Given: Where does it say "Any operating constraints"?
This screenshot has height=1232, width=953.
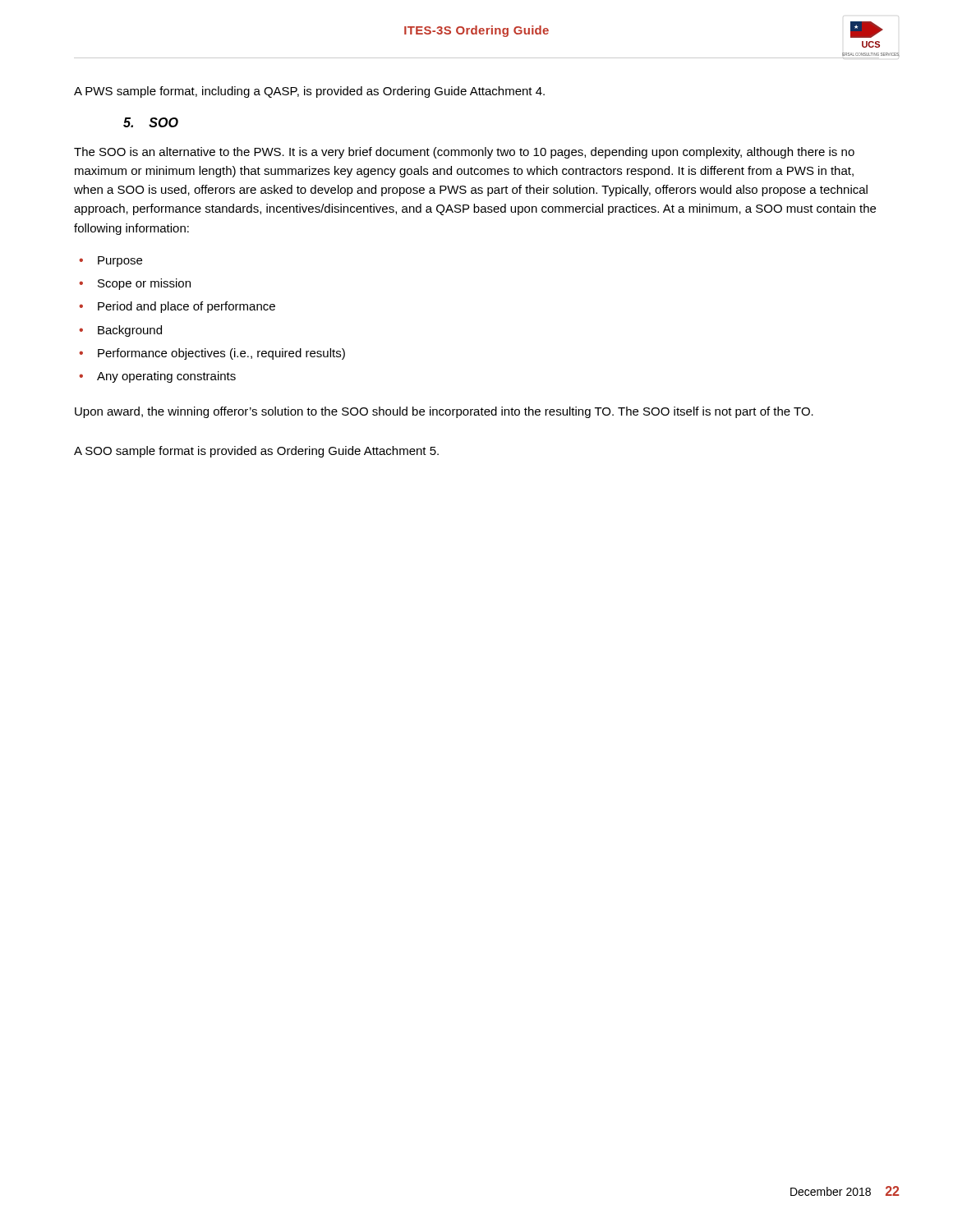Looking at the screenshot, I should point(166,376).
